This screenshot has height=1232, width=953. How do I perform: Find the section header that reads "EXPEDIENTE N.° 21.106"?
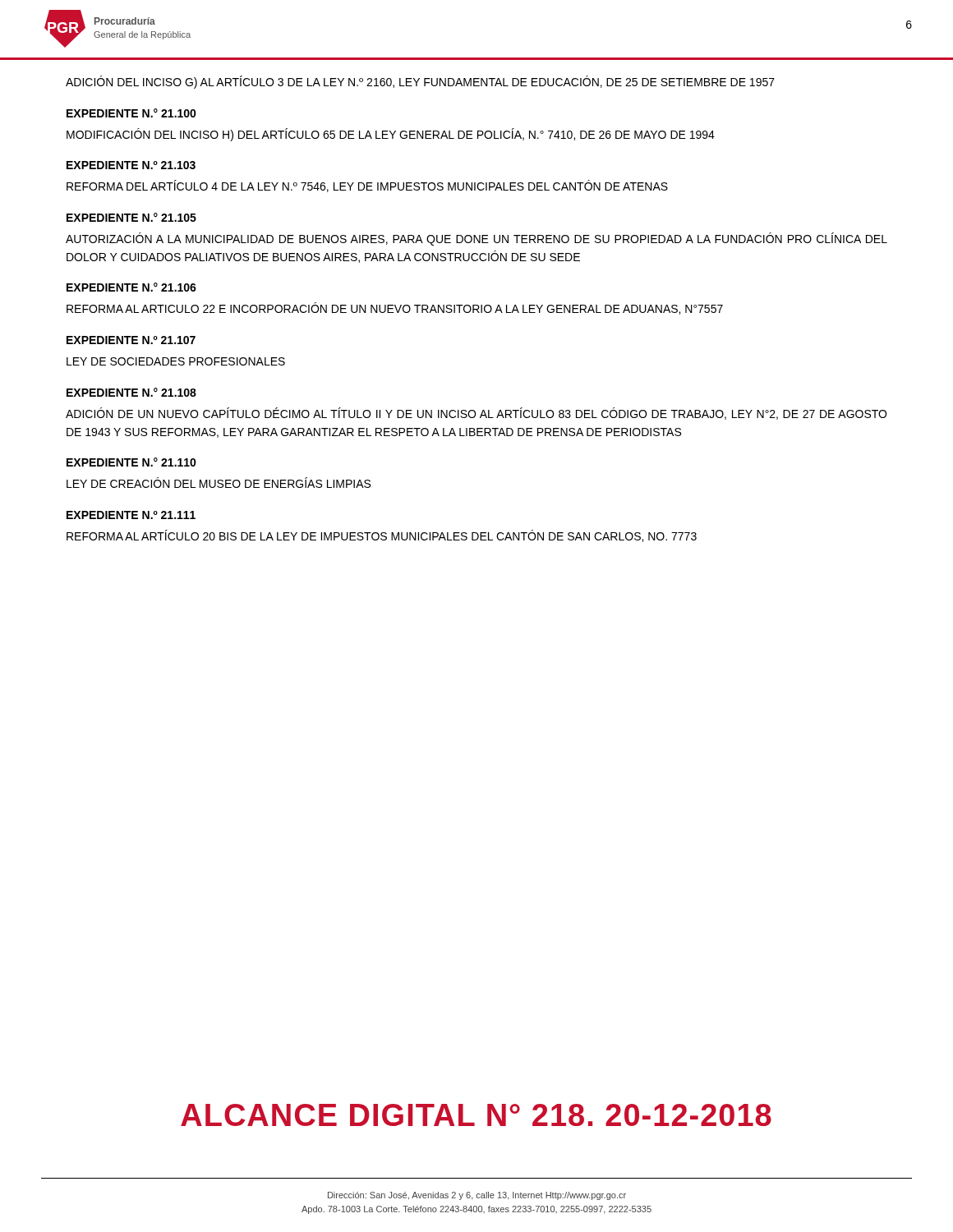tap(131, 288)
